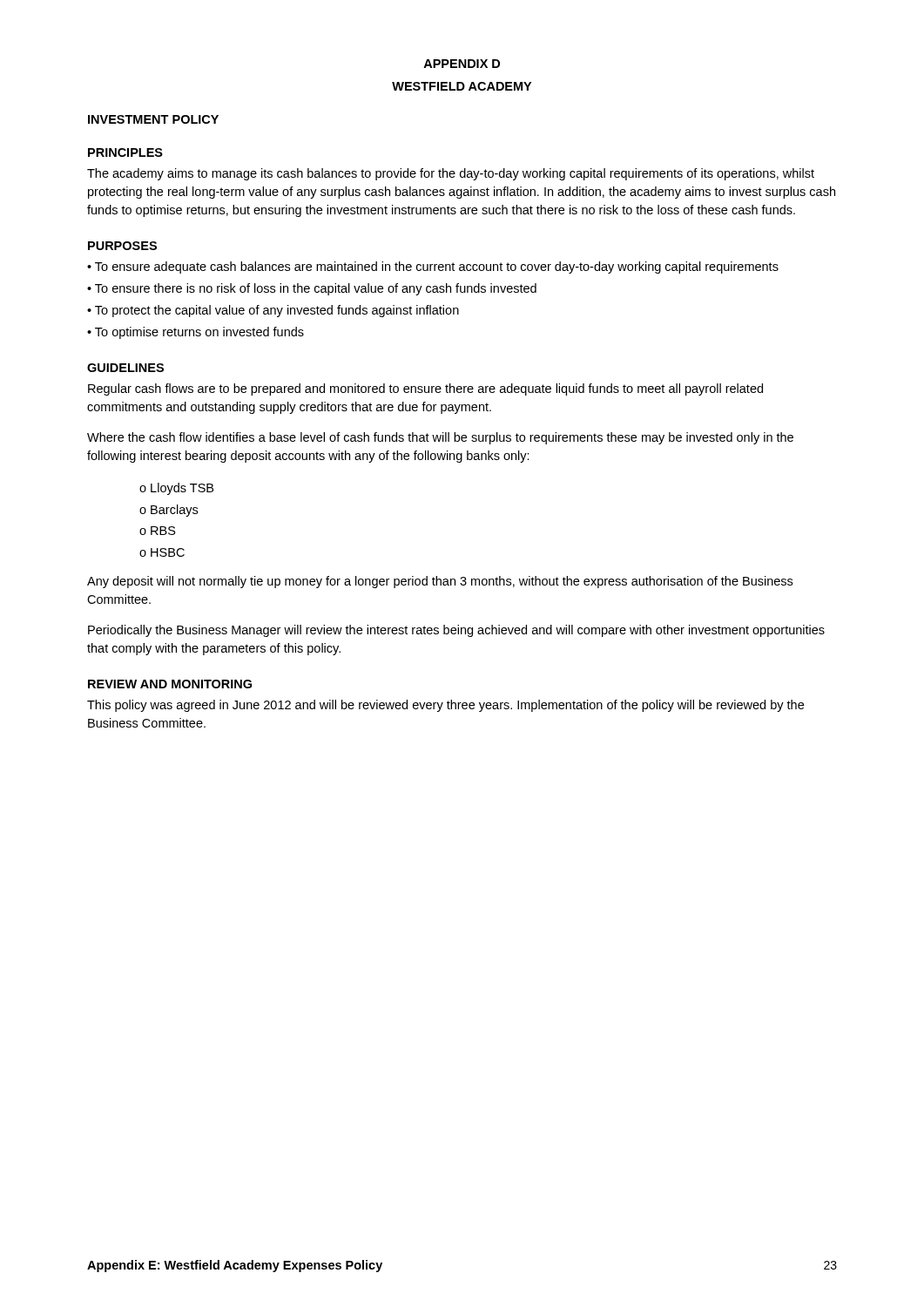Find the block starting "INVESTMENT POLICY"
This screenshot has width=924, height=1307.
pyautogui.click(x=153, y=119)
